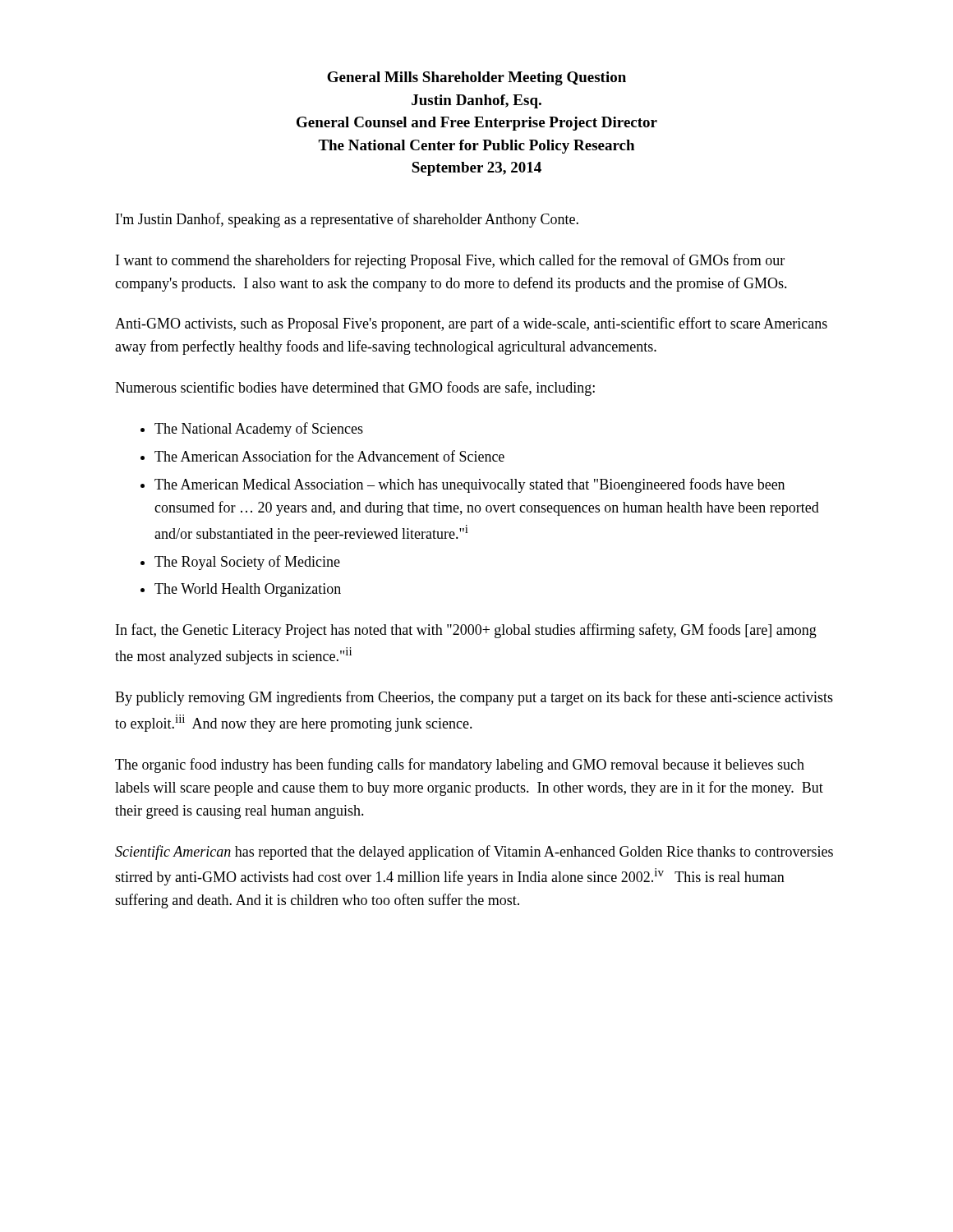Find the region starting "Scientific American has"
Screen dimensions: 1232x953
[474, 876]
